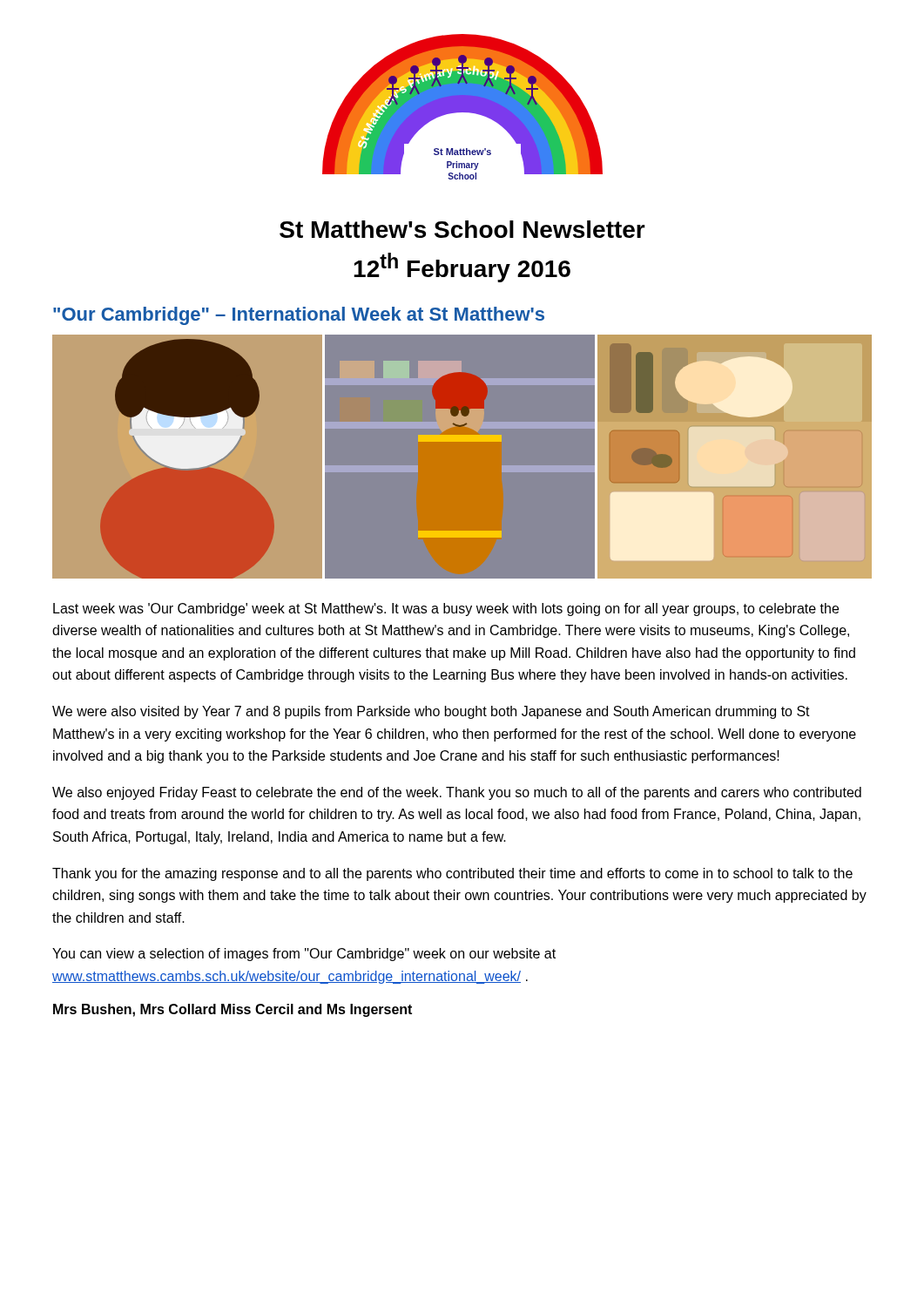
Task: Click on the photo
Action: 462,458
